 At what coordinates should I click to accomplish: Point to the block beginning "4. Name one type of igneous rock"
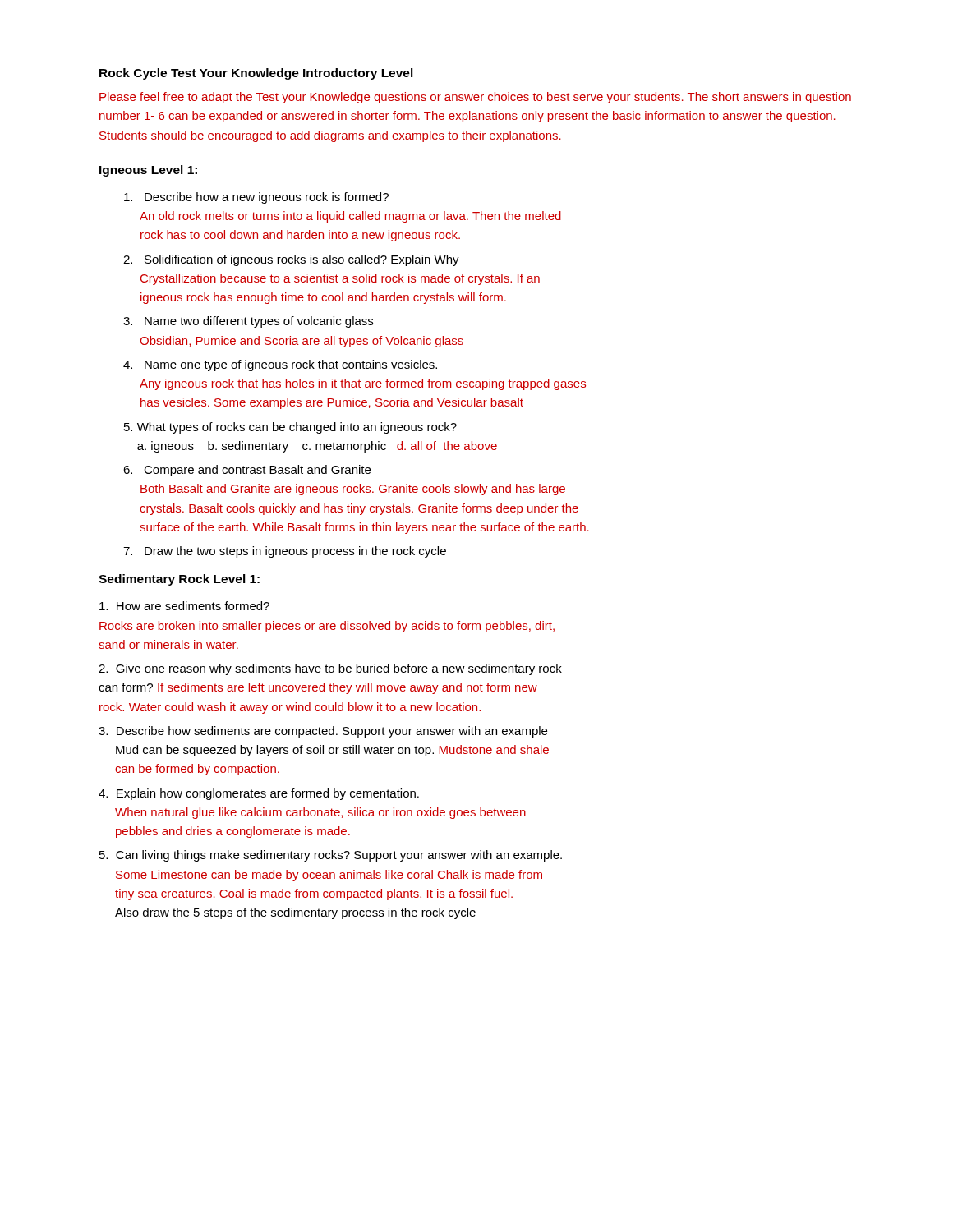point(355,384)
